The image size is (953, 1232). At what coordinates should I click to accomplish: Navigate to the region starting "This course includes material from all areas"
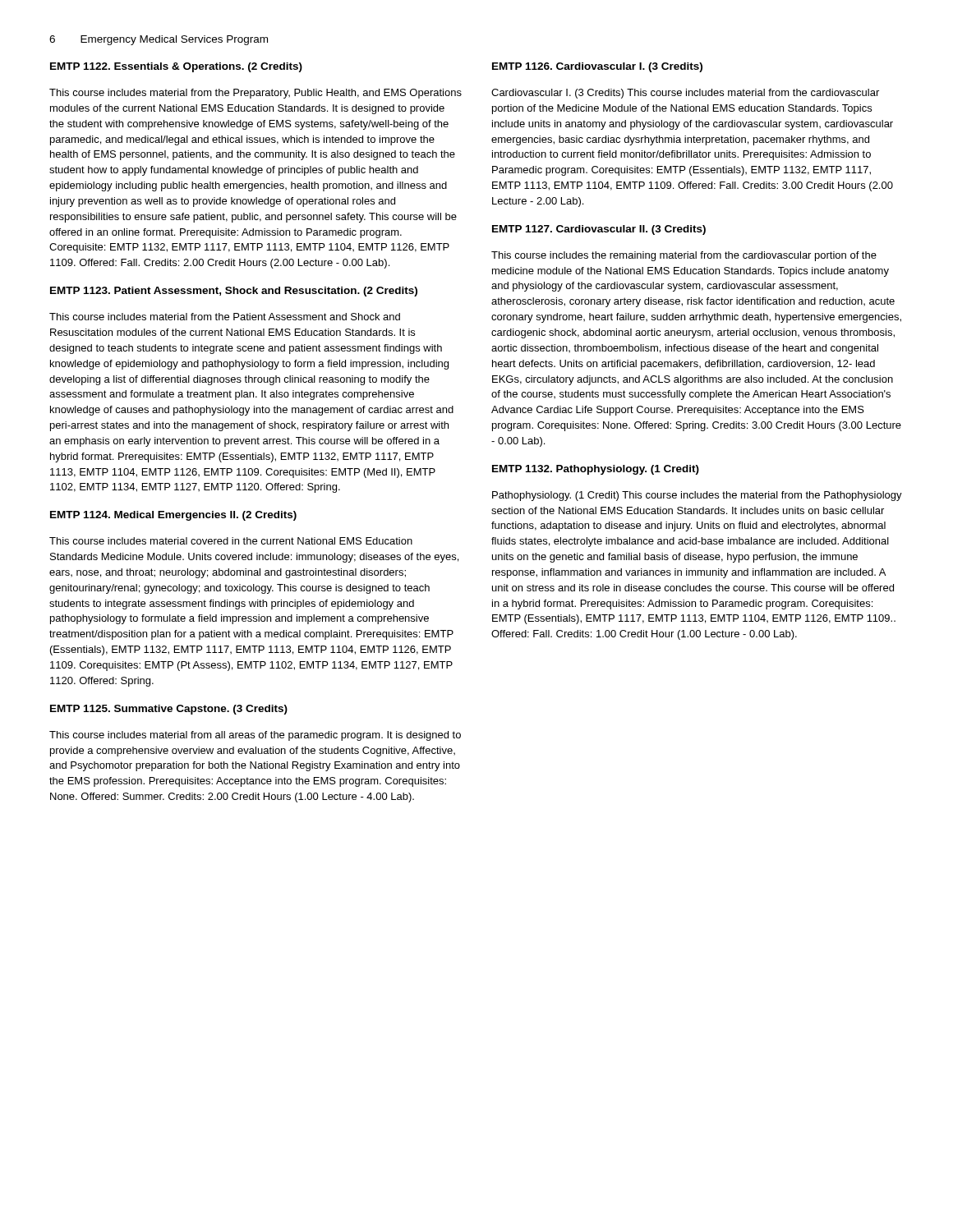(x=255, y=766)
